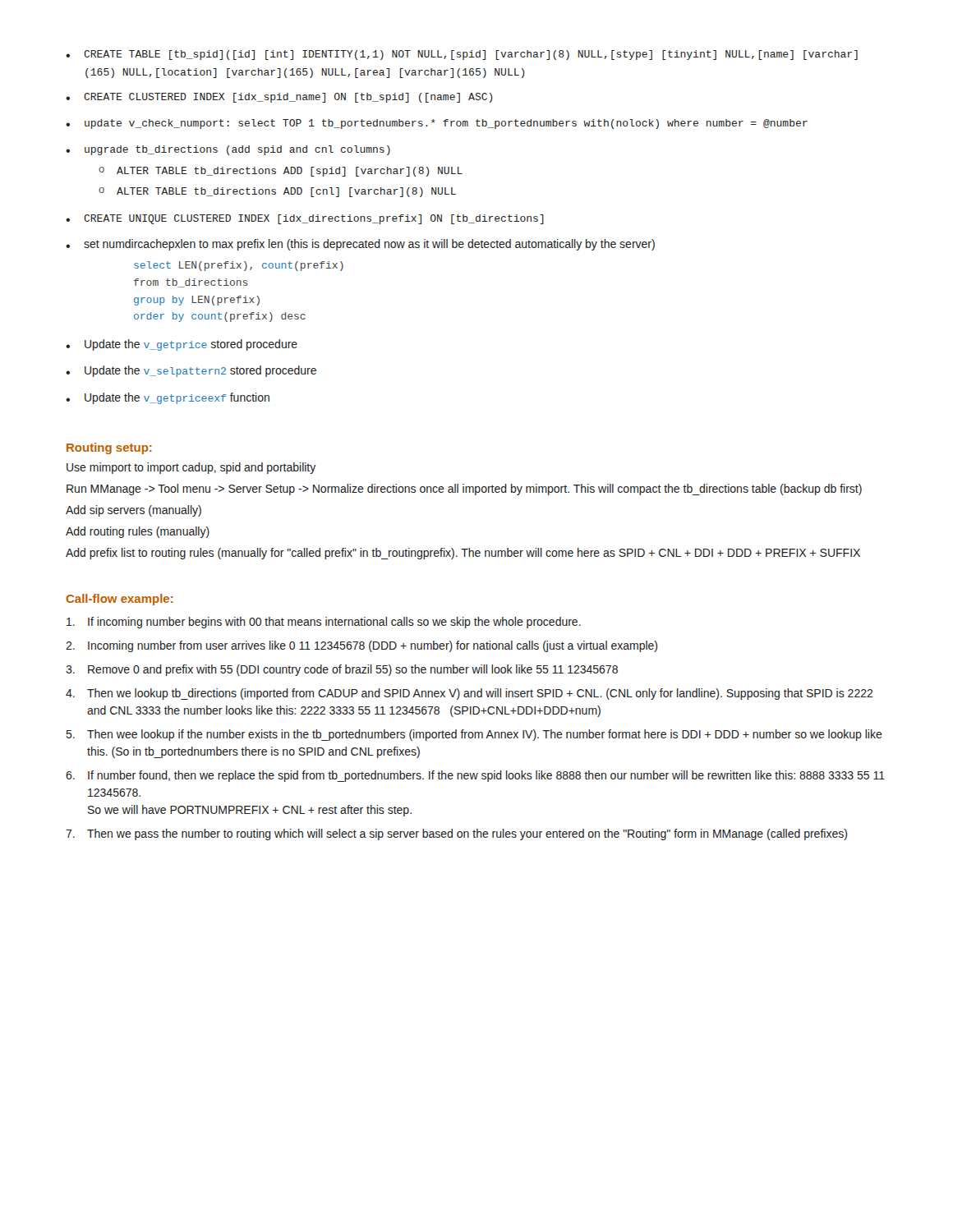Locate the list item containing "• Update the v_getprice stored procedure"
The width and height of the screenshot is (953, 1232).
[x=182, y=345]
